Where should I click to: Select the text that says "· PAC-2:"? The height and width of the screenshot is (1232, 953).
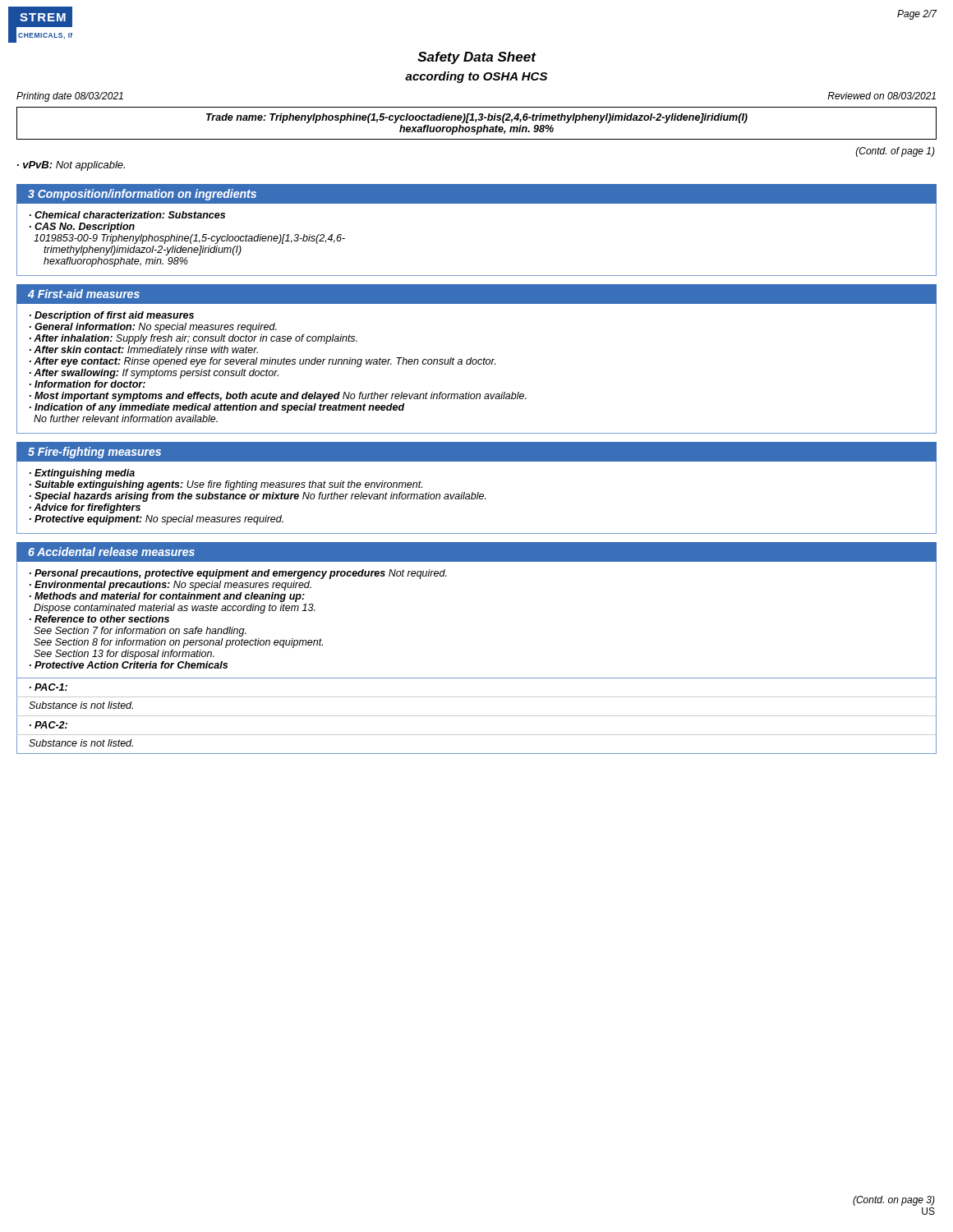(x=476, y=725)
